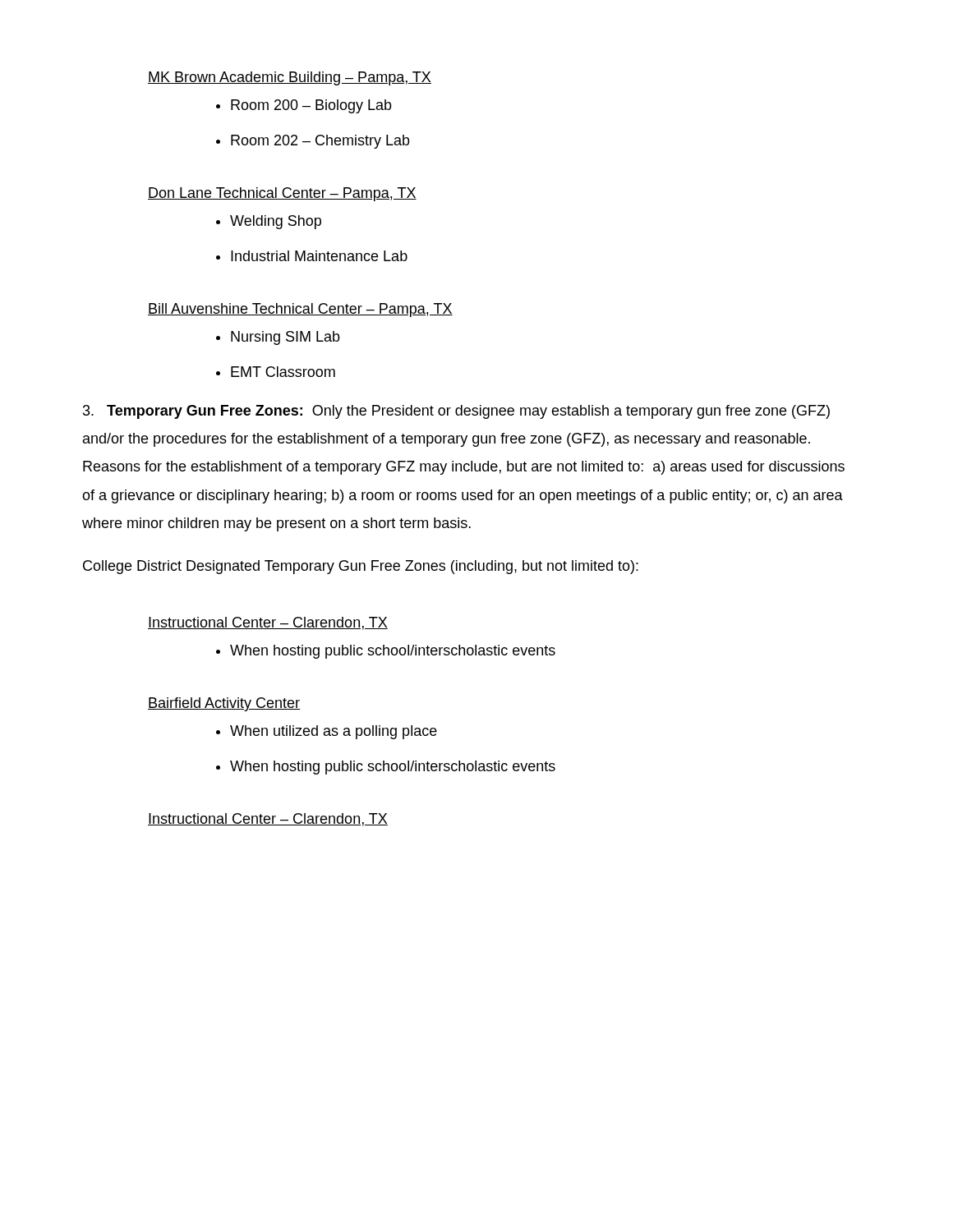
Task: Where is the passage that starts "Temporary Gun Free Zones: Only the President"?
Action: click(x=464, y=467)
